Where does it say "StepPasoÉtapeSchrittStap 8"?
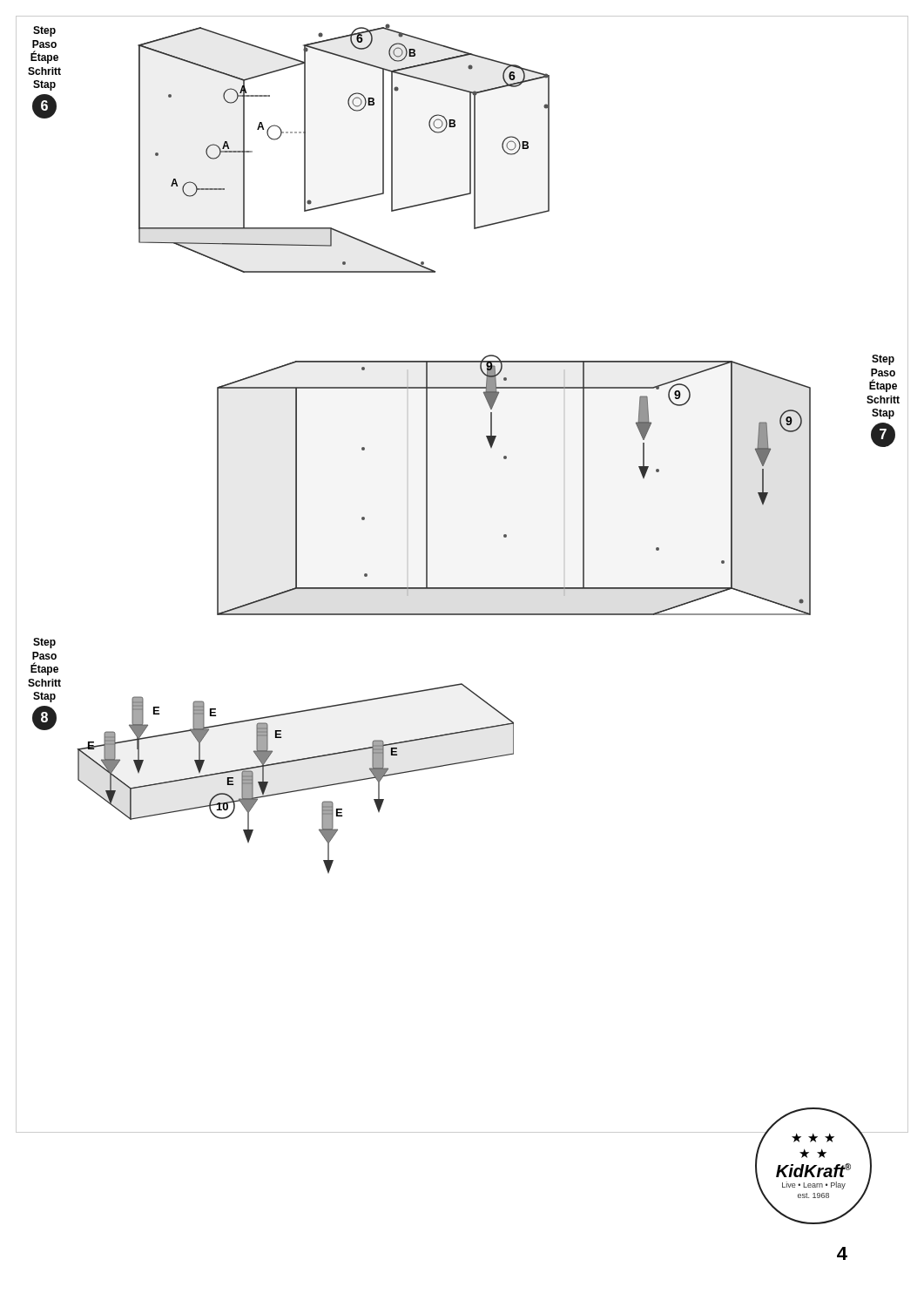 44,683
